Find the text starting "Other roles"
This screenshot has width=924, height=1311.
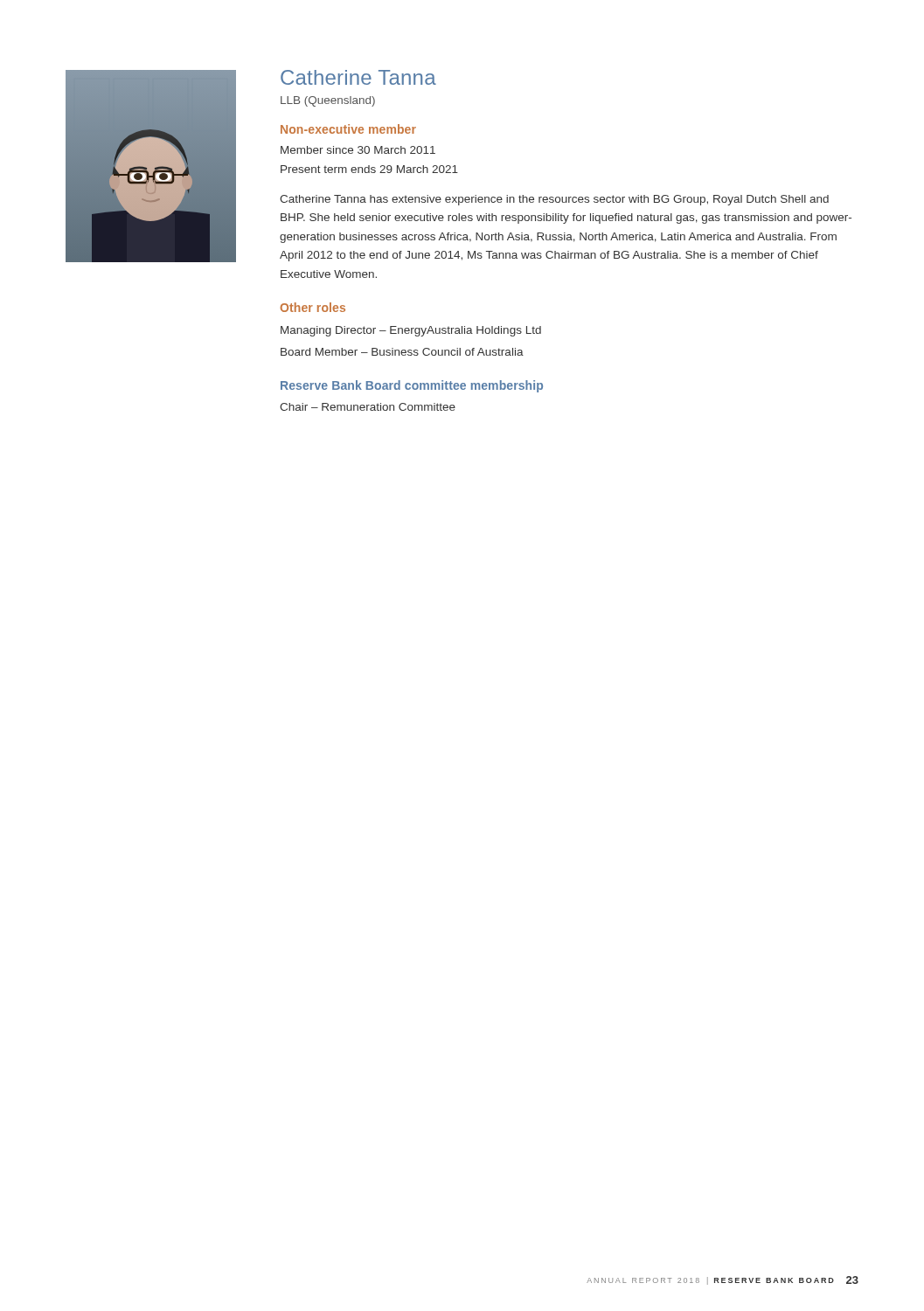[313, 307]
